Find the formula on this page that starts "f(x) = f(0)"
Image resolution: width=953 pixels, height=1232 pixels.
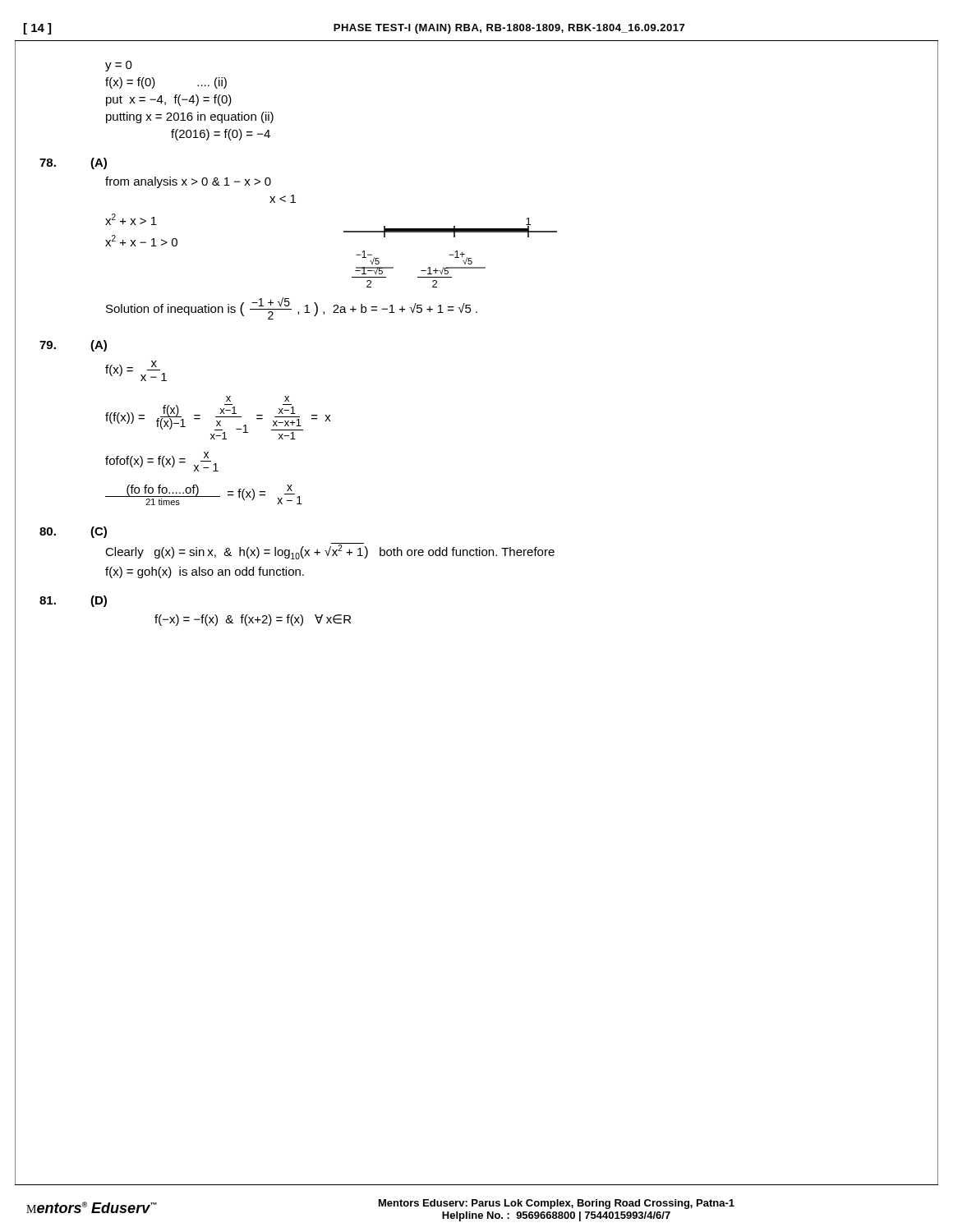[x=166, y=82]
